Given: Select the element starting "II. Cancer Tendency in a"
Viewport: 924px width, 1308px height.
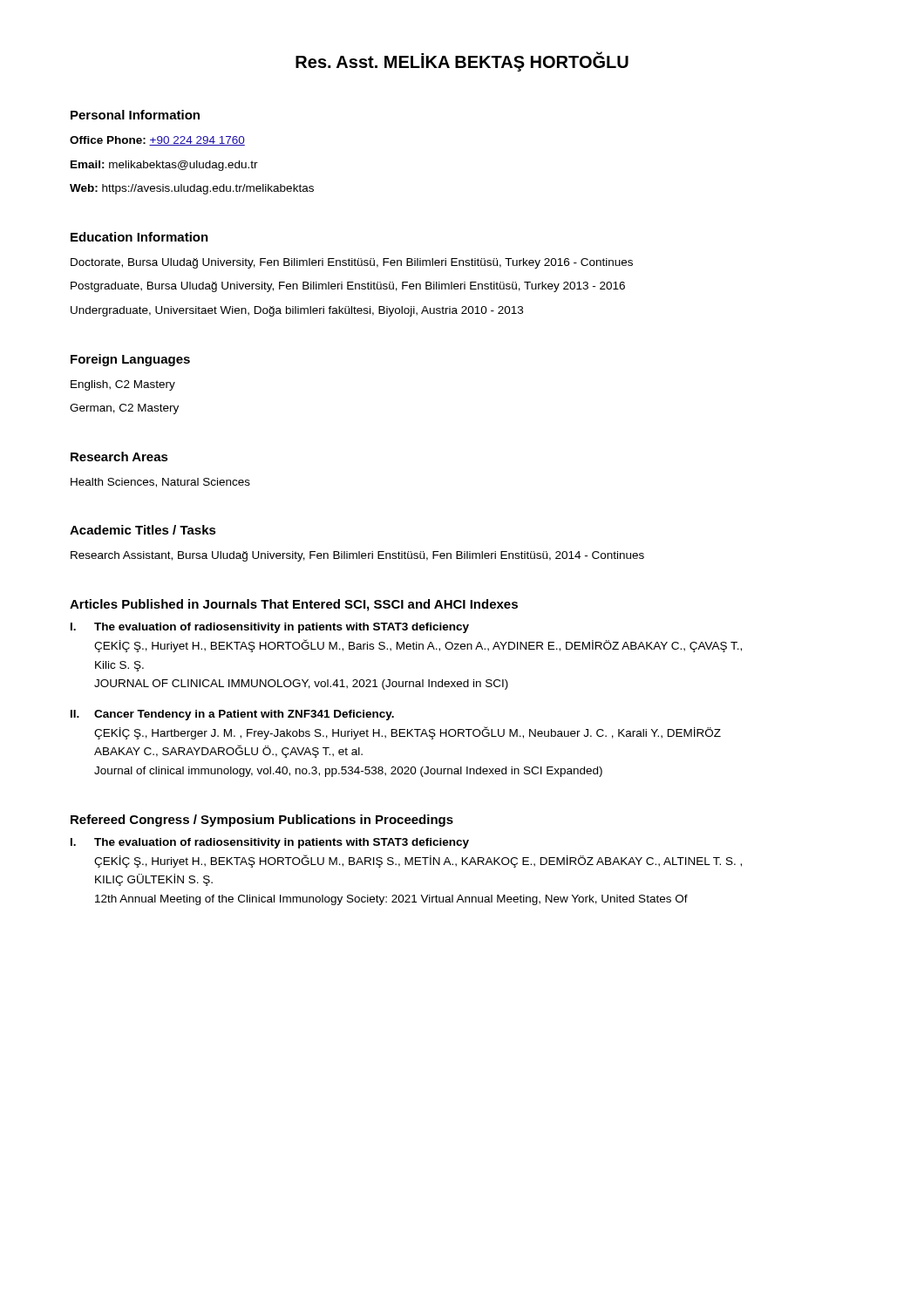Looking at the screenshot, I should (462, 743).
